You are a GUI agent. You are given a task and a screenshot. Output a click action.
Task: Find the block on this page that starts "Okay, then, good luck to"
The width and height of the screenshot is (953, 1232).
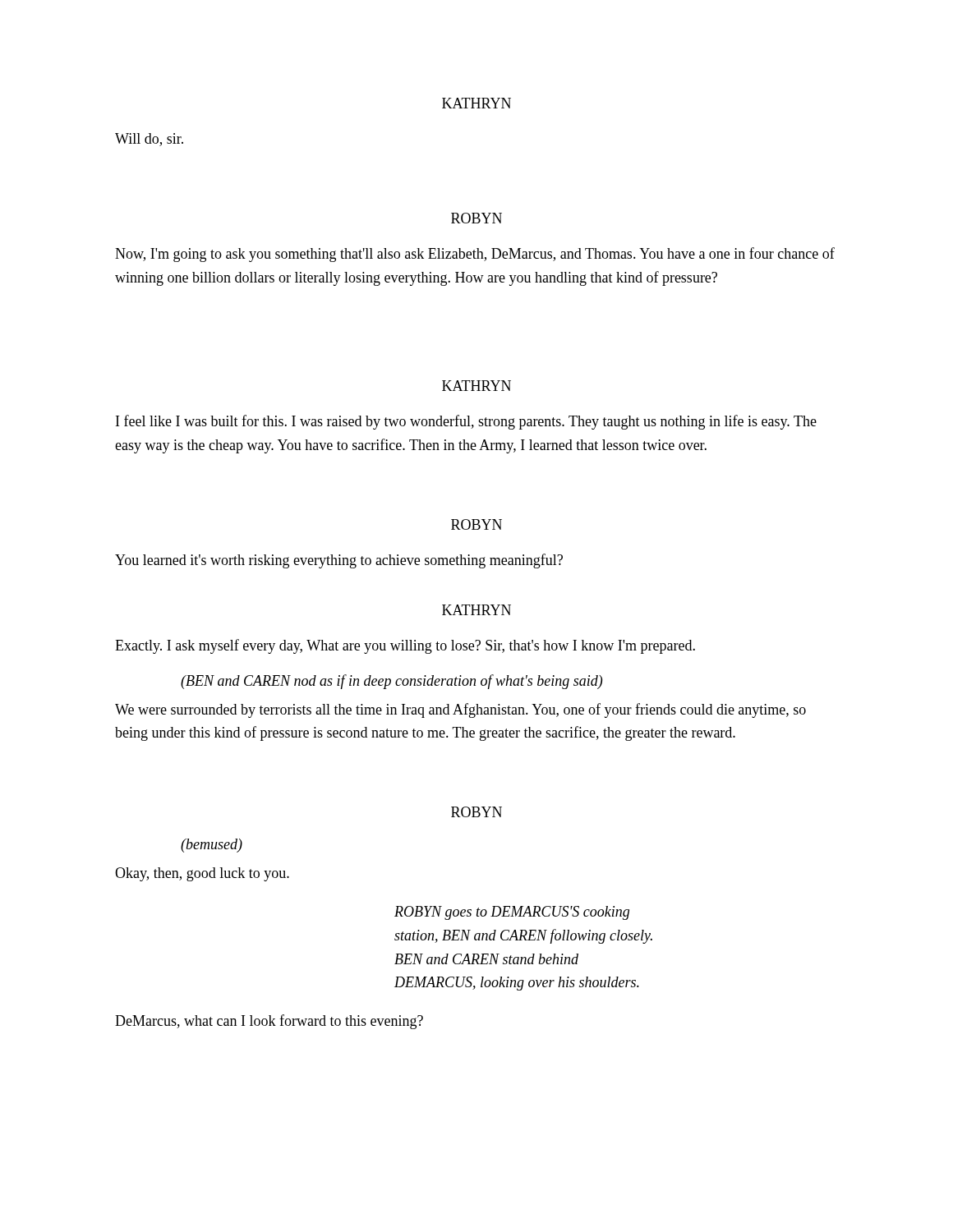(x=202, y=873)
